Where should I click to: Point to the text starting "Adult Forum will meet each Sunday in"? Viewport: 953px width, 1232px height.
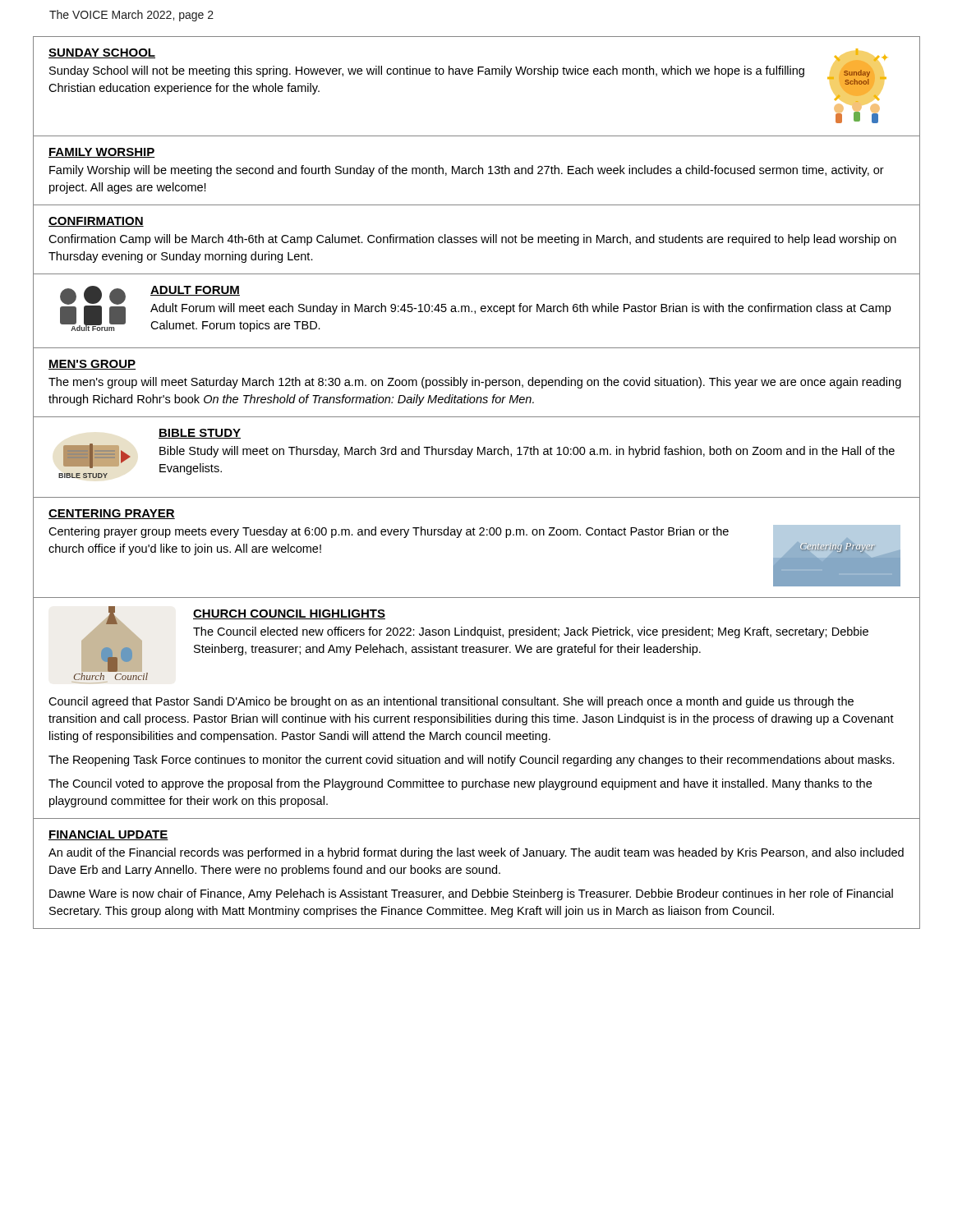pos(521,317)
